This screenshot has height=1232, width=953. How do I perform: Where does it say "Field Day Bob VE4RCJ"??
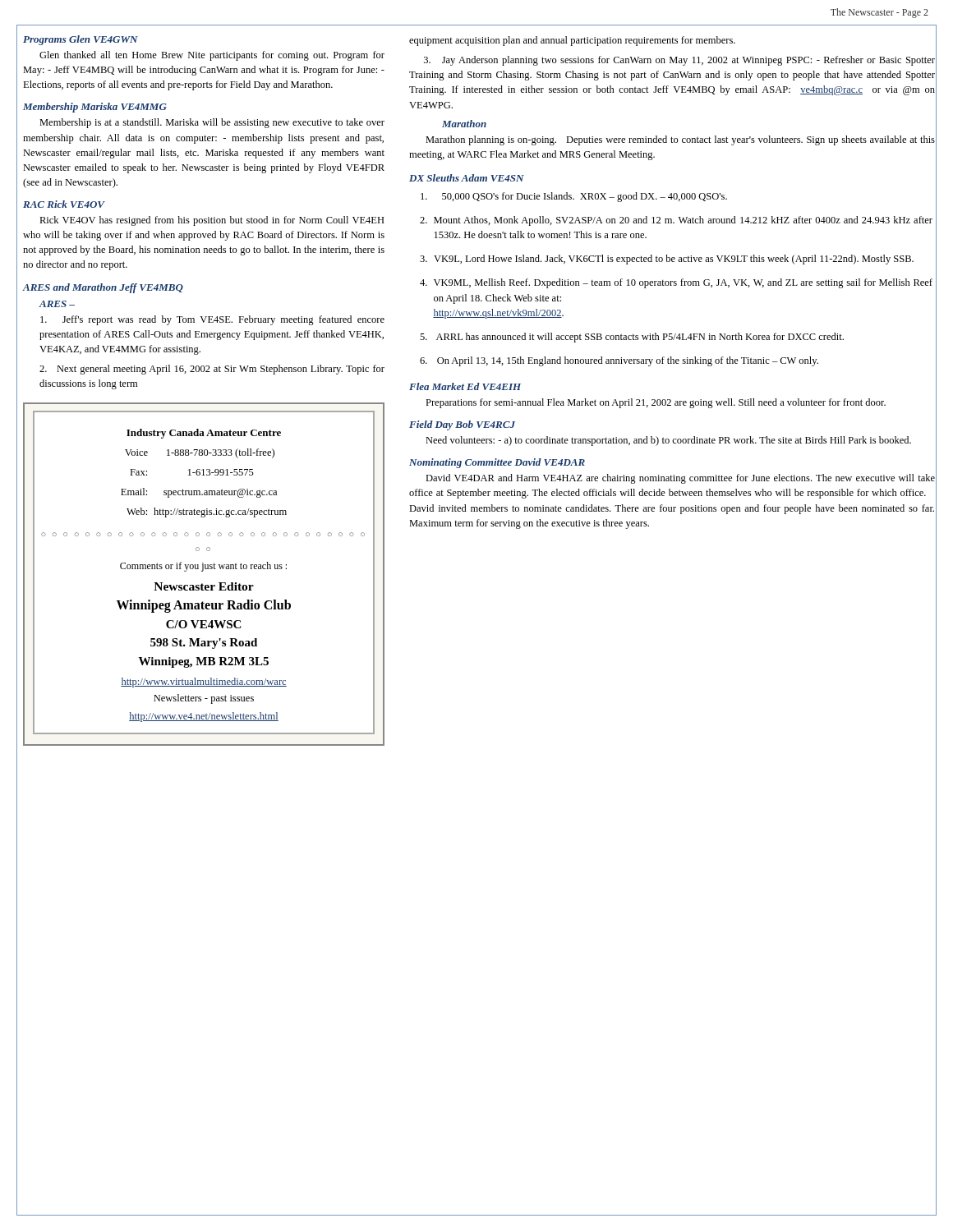coord(462,424)
